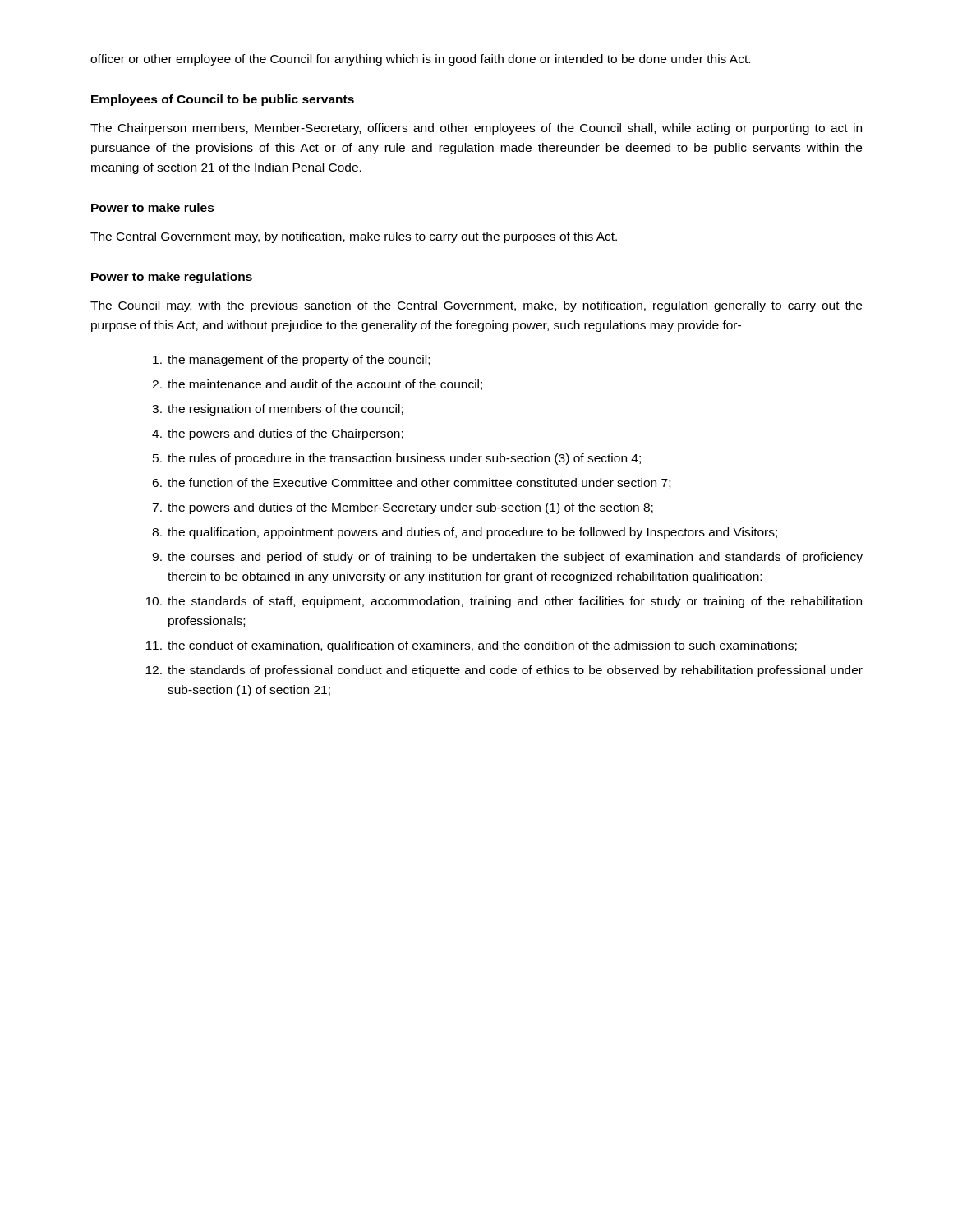
Task: Point to the block starting "2. the maintenance"
Action: coord(317,385)
